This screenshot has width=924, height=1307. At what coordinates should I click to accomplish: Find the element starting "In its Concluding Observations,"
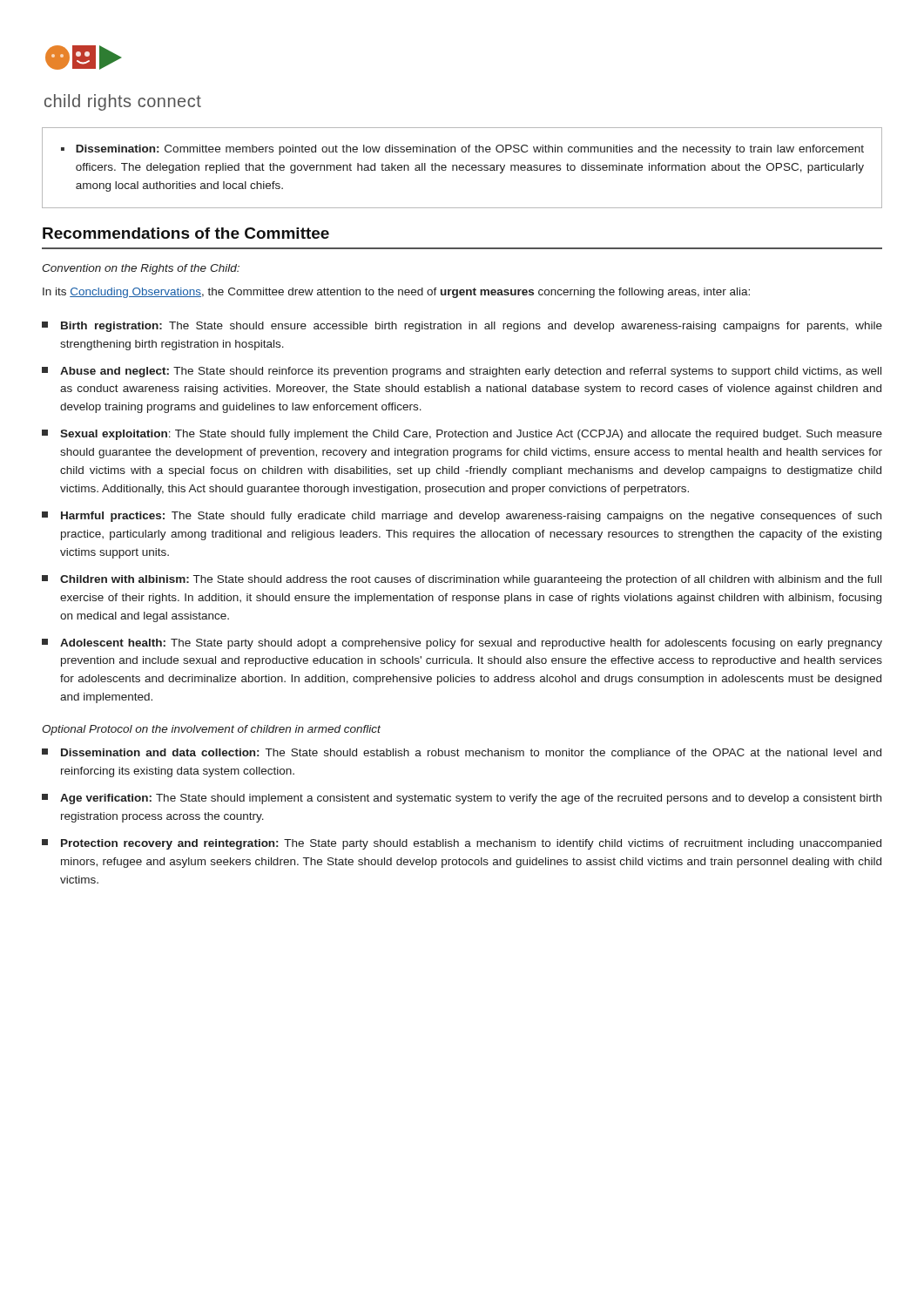pyautogui.click(x=396, y=291)
